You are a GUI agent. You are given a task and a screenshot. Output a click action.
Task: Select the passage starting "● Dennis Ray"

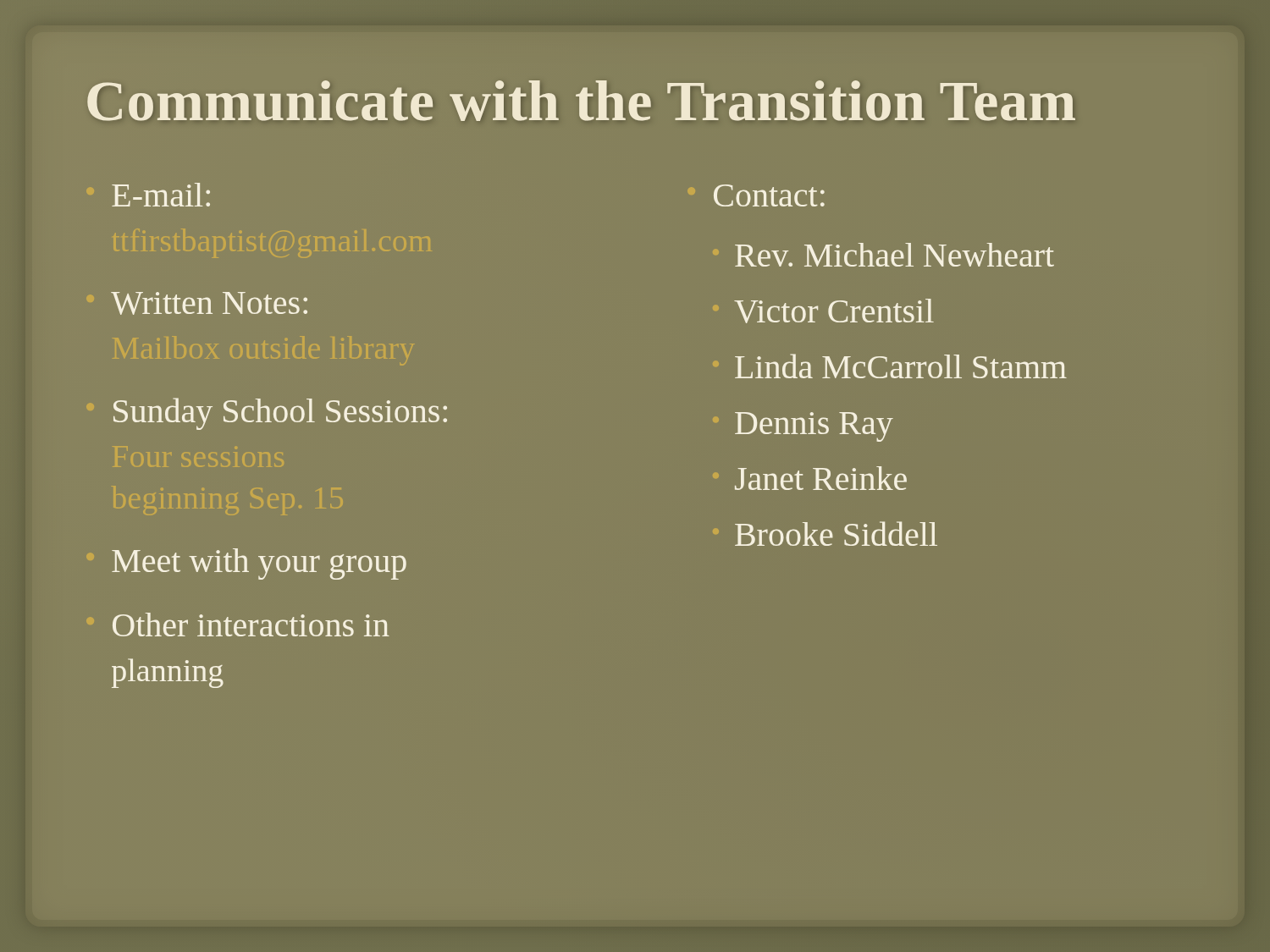pyautogui.click(x=814, y=427)
